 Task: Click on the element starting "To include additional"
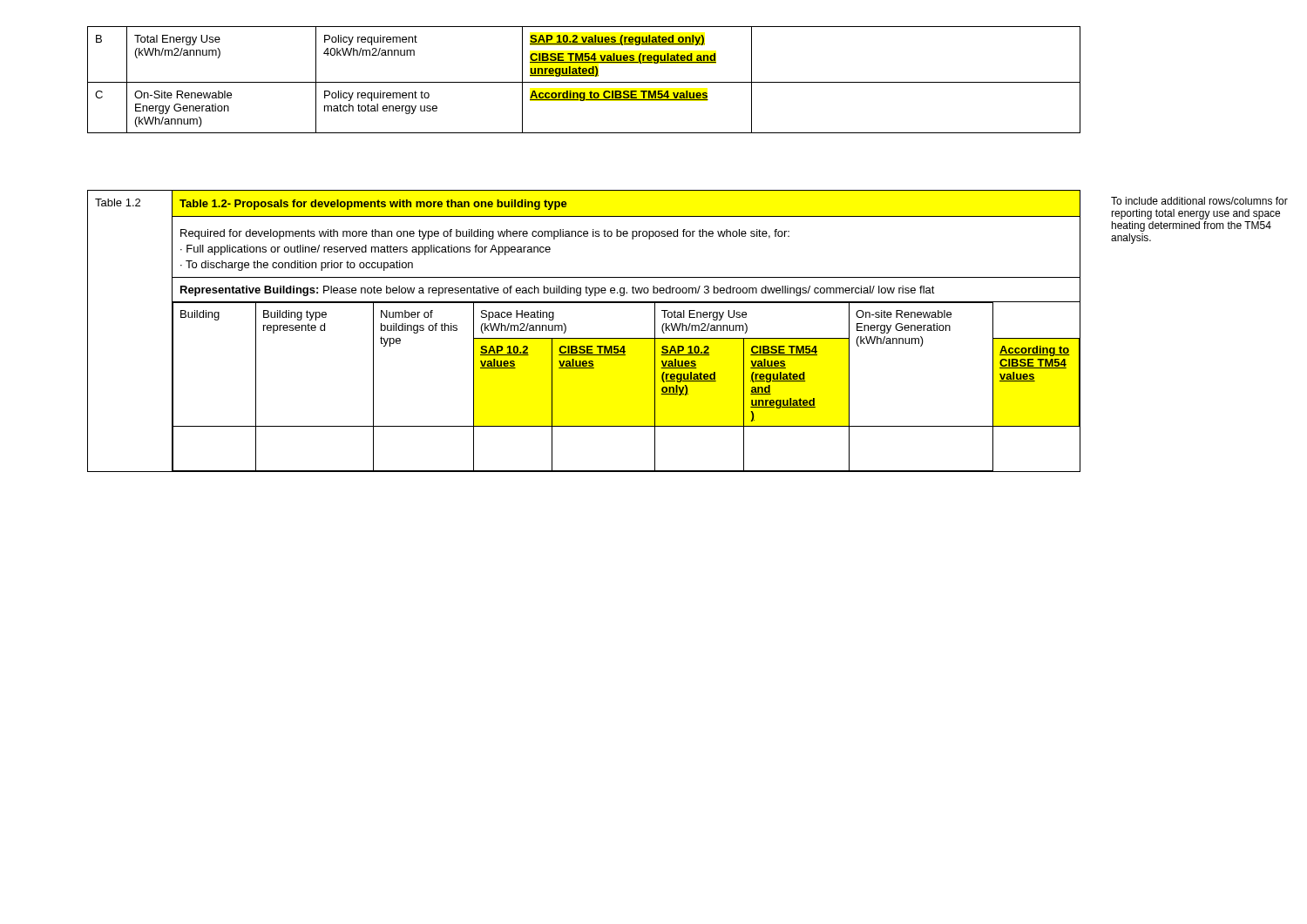(1199, 219)
